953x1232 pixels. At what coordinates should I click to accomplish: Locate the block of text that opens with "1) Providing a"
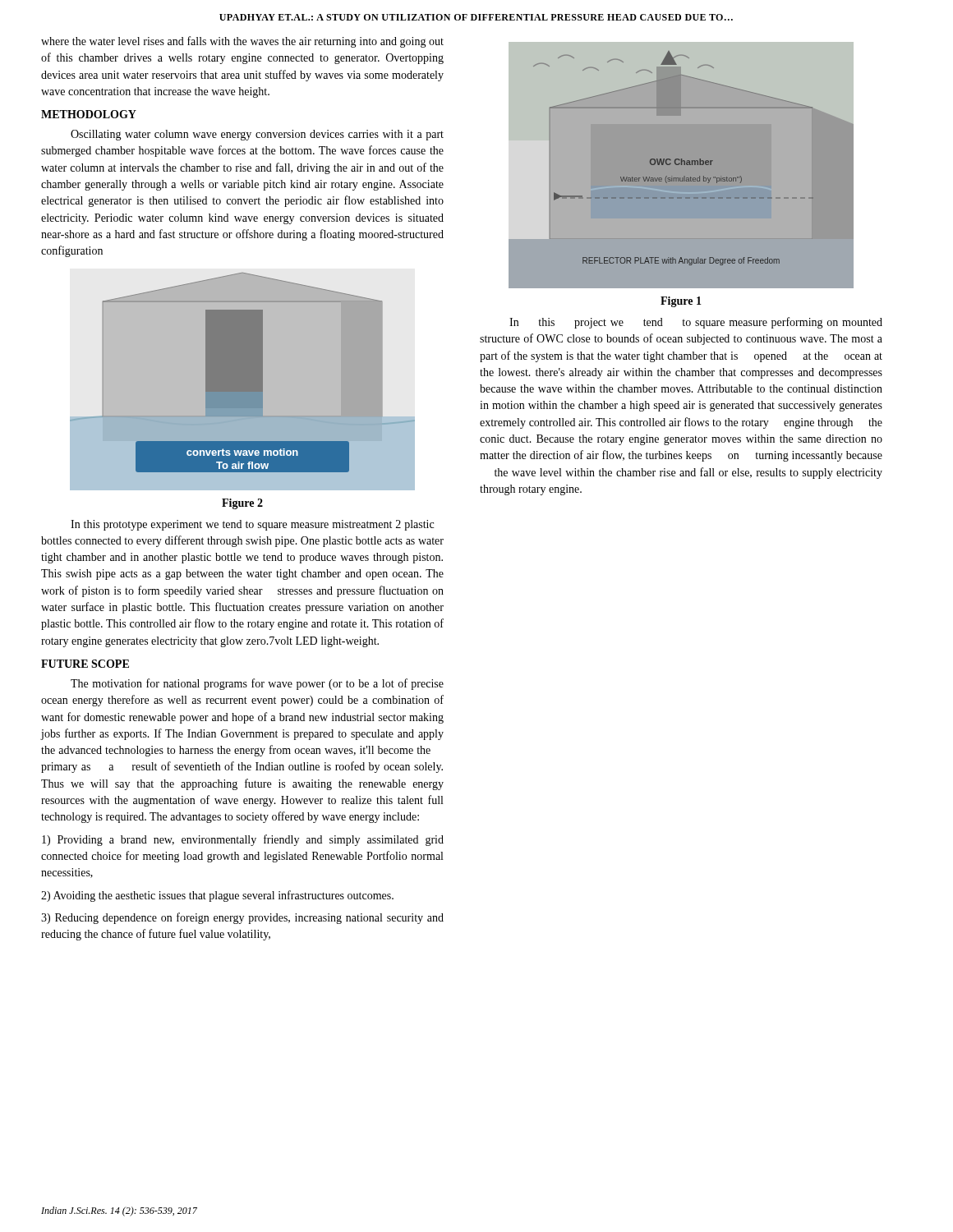242,856
